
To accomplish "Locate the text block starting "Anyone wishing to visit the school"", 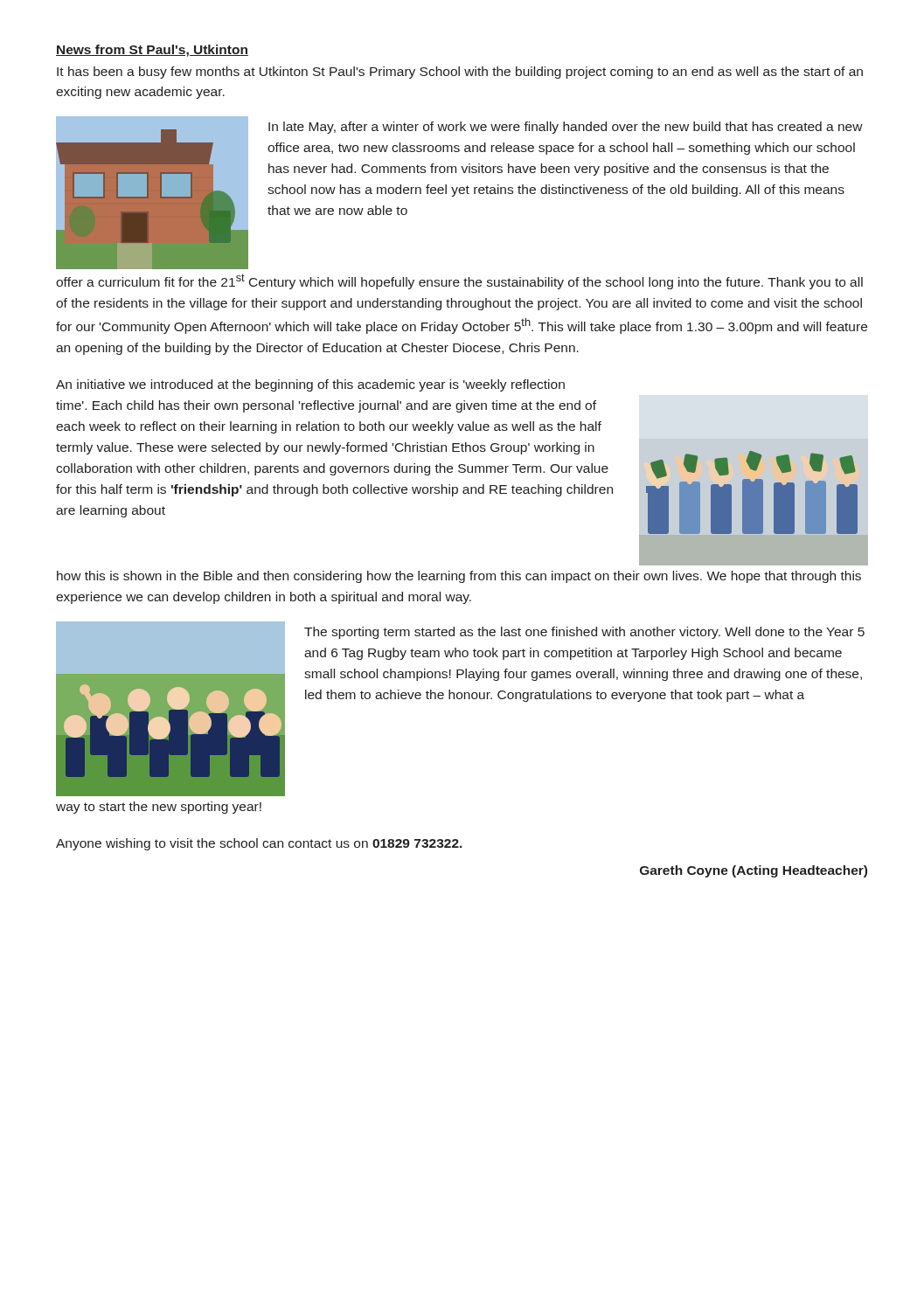I will (x=259, y=843).
